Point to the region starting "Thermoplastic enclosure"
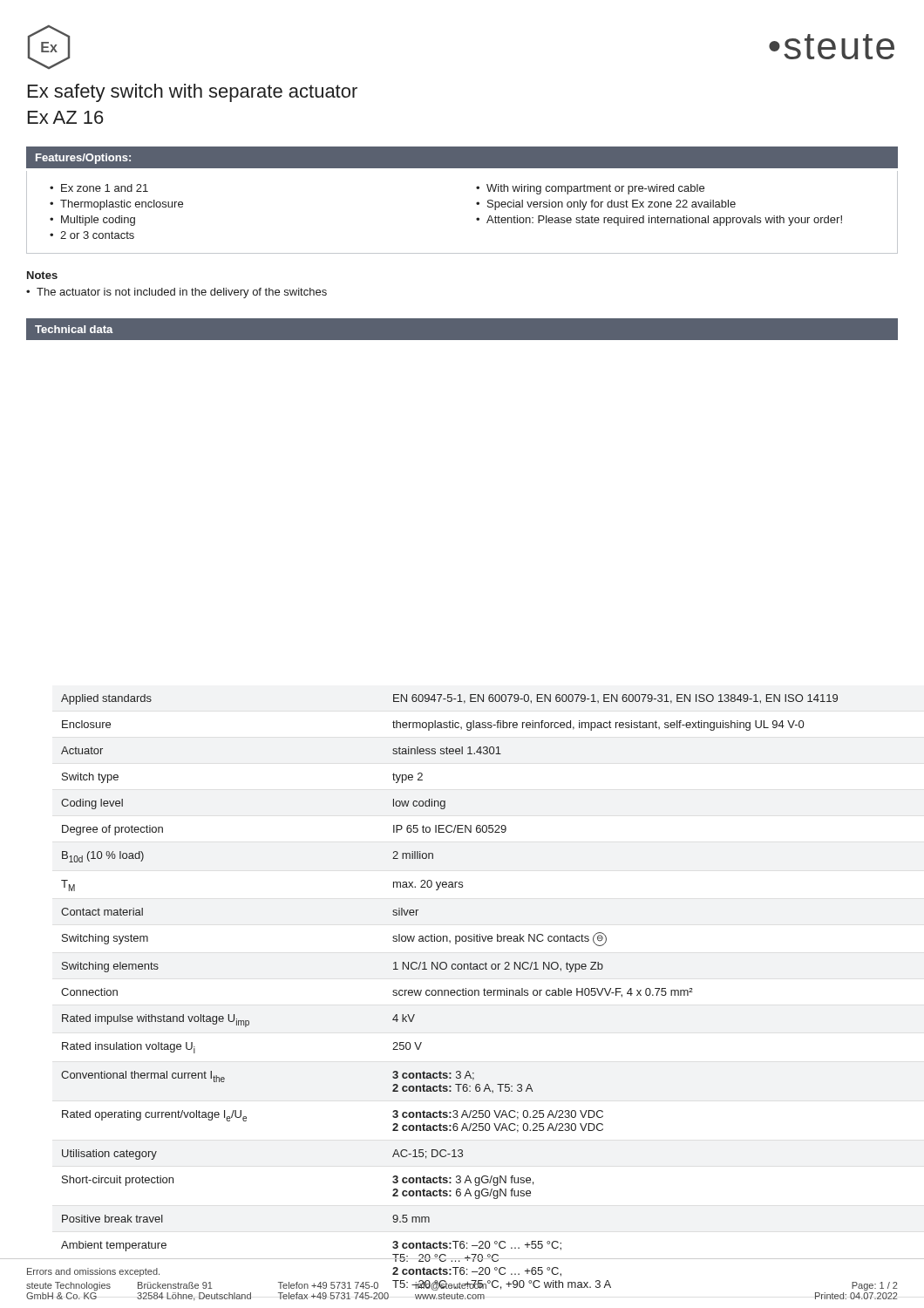Screen dimensions: 1308x924 coord(122,204)
